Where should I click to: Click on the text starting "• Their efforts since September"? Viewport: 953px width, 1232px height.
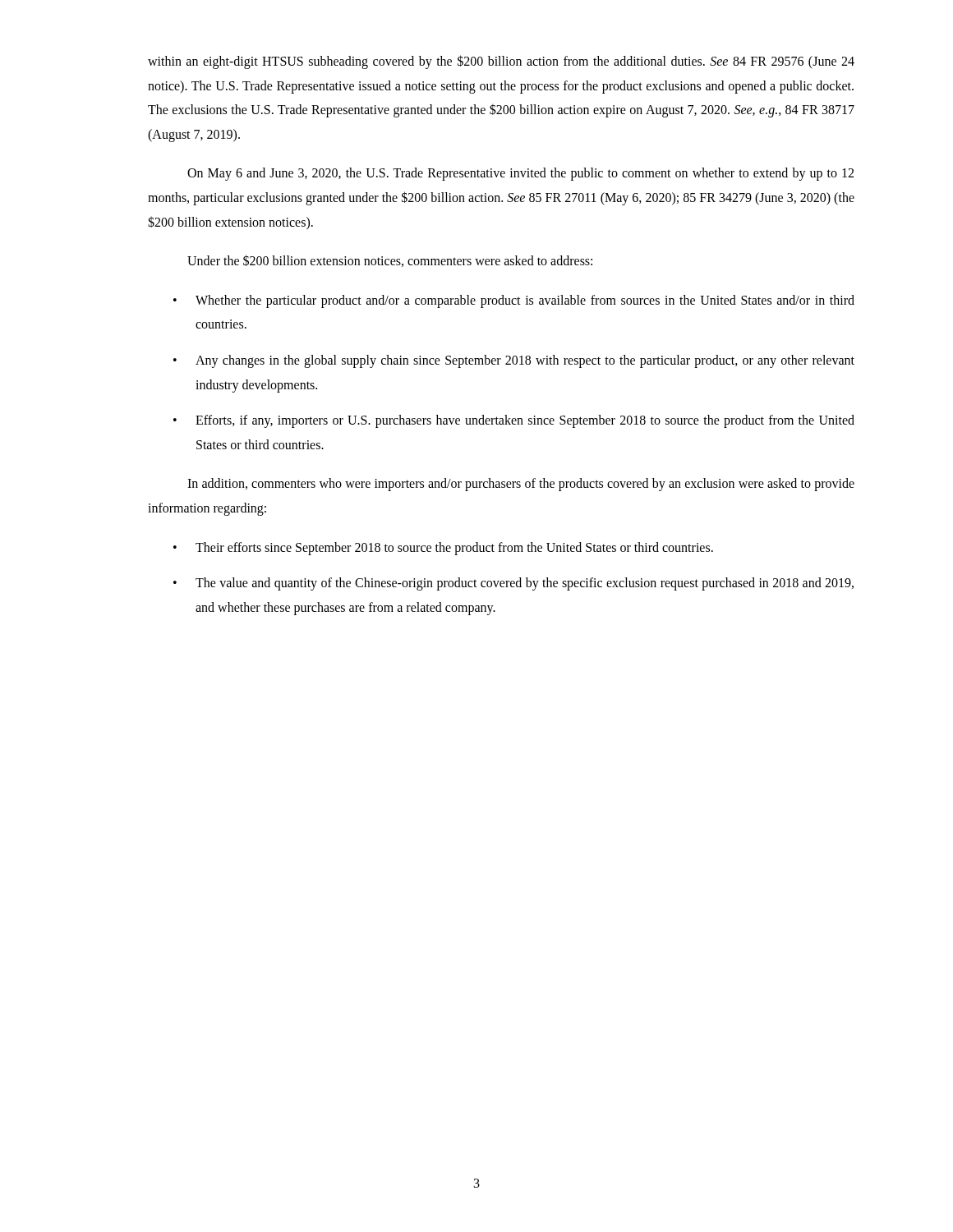pos(513,547)
